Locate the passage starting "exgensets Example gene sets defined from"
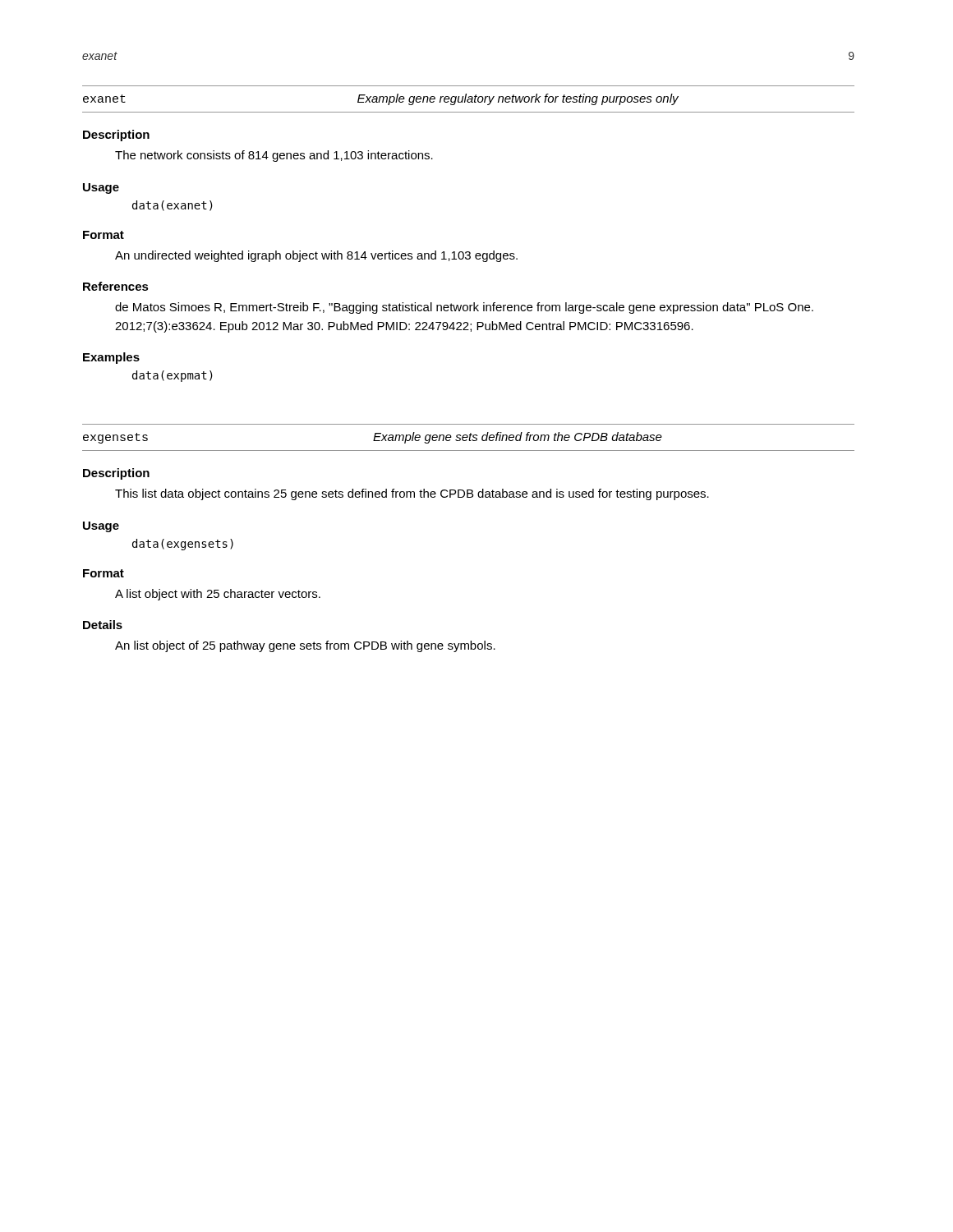Image resolution: width=953 pixels, height=1232 pixels. tap(468, 437)
